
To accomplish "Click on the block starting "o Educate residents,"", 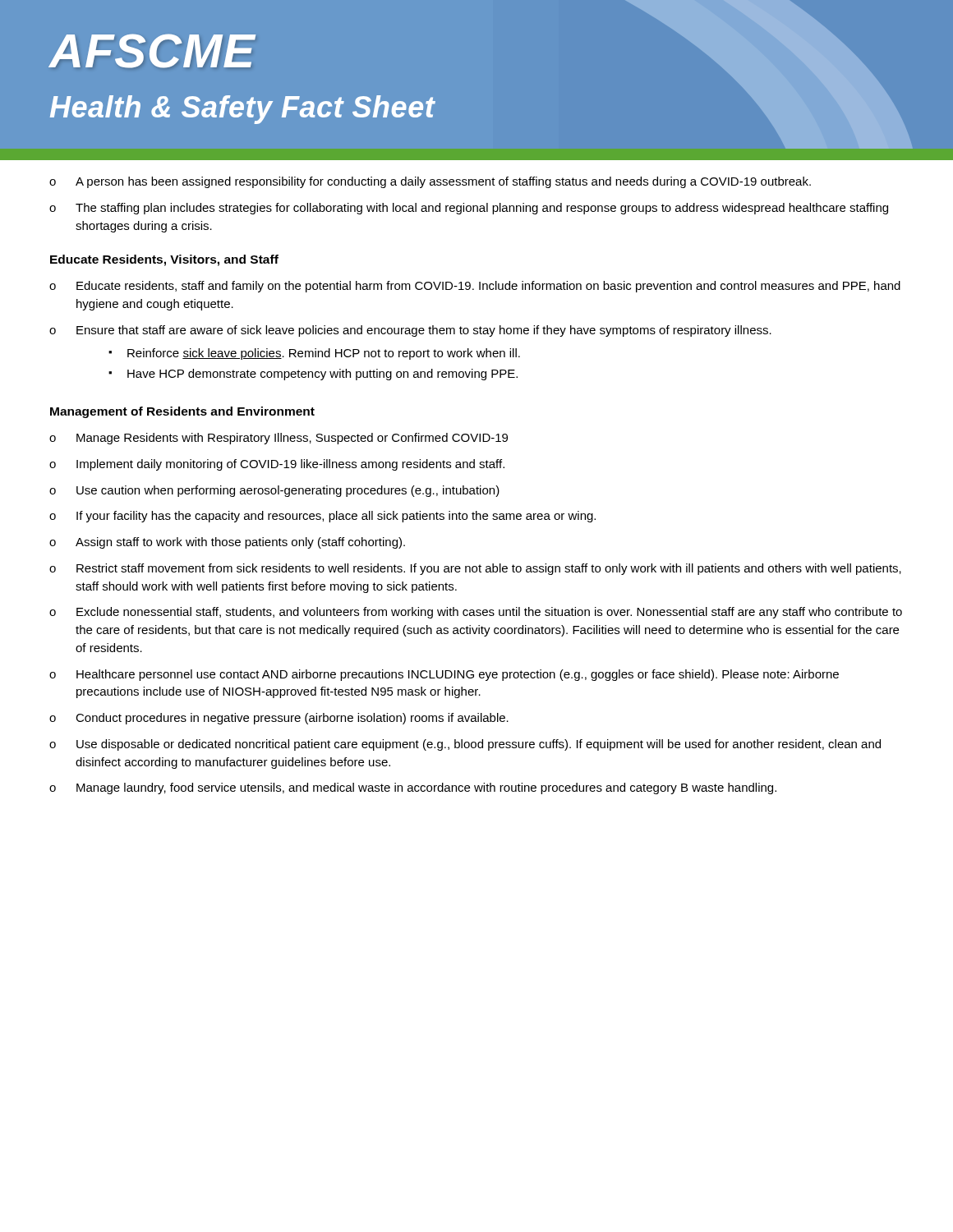I will pos(476,295).
